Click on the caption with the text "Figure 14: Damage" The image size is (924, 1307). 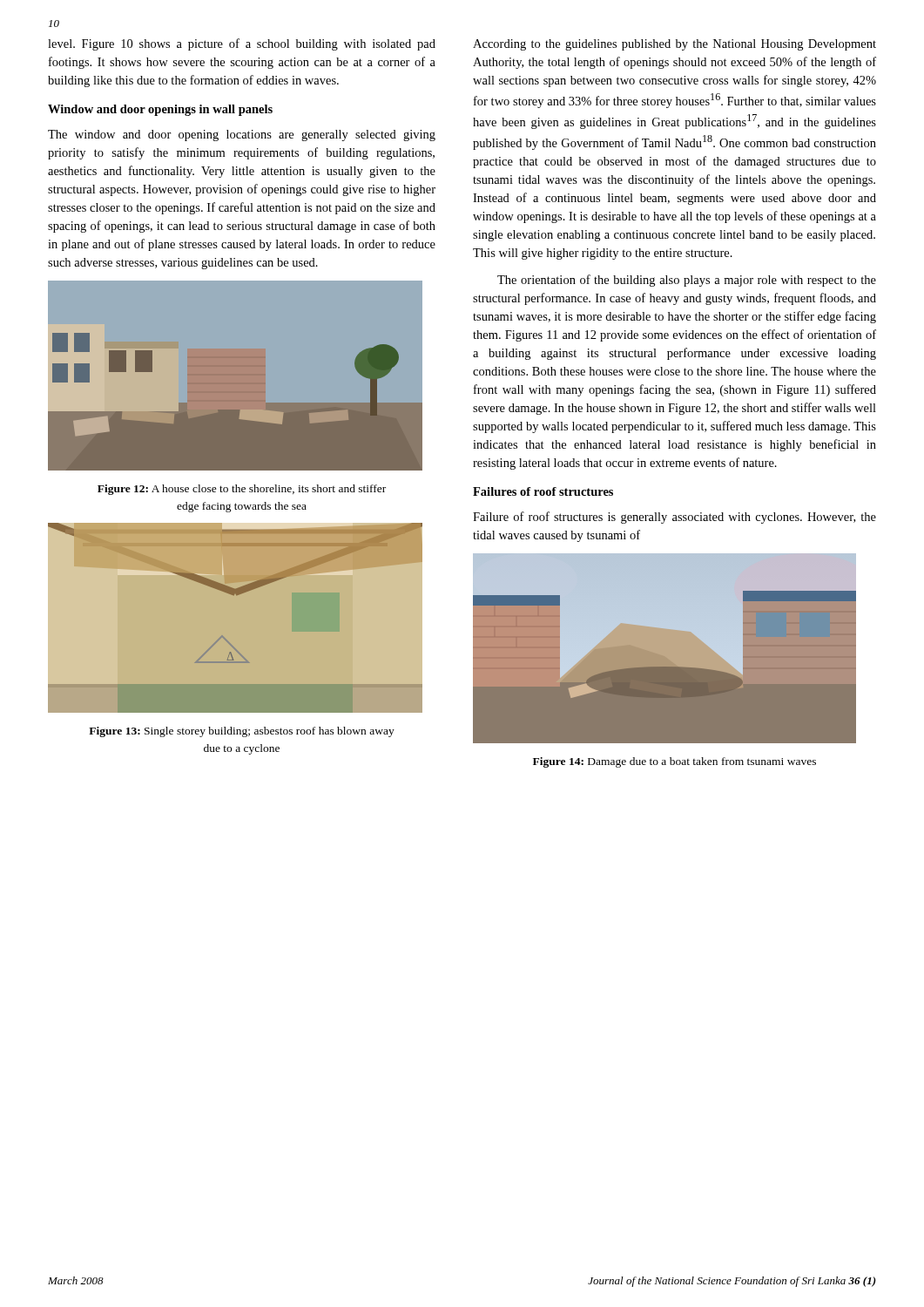click(x=675, y=761)
